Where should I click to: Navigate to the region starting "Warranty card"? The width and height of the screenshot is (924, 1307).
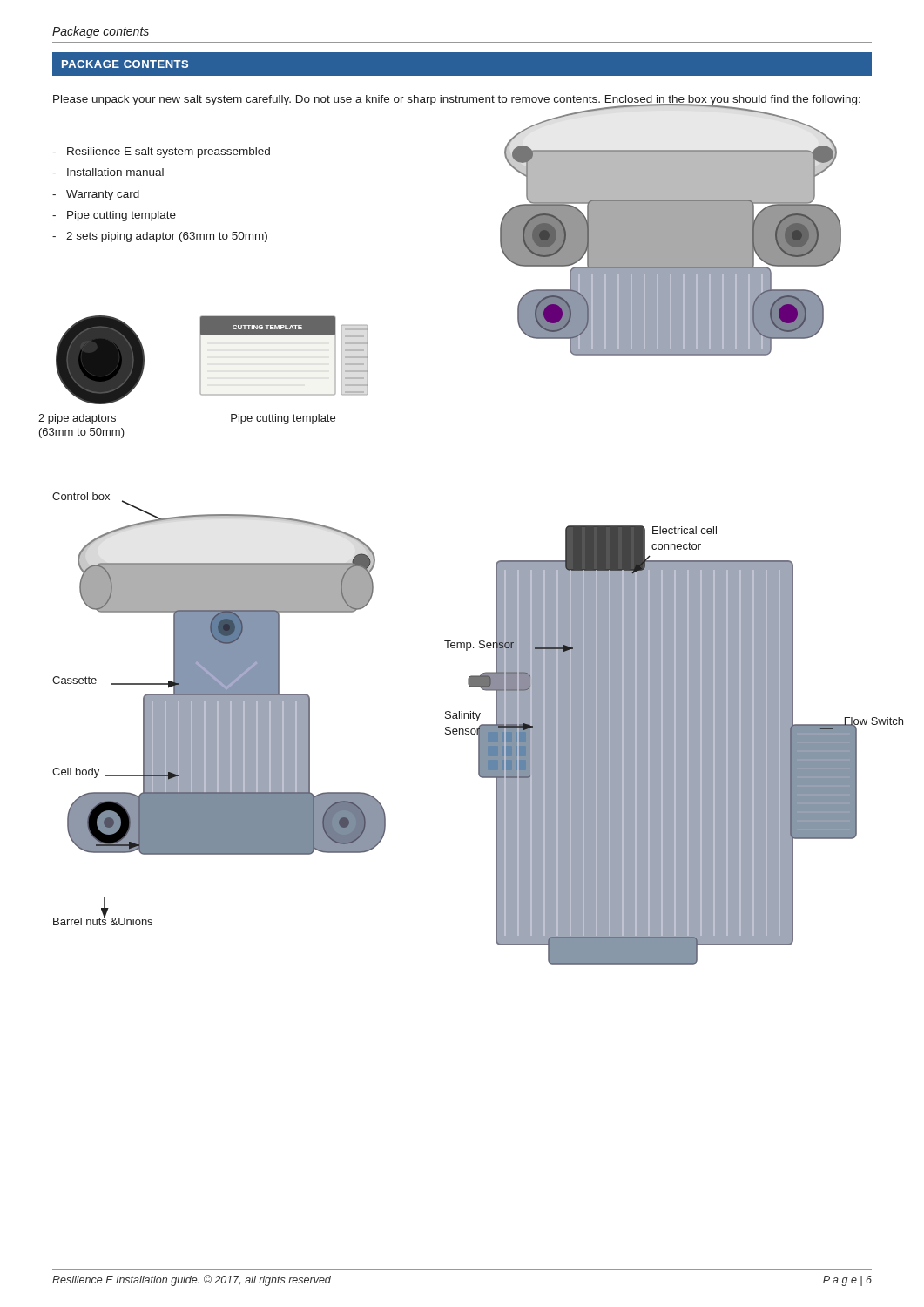tap(103, 194)
